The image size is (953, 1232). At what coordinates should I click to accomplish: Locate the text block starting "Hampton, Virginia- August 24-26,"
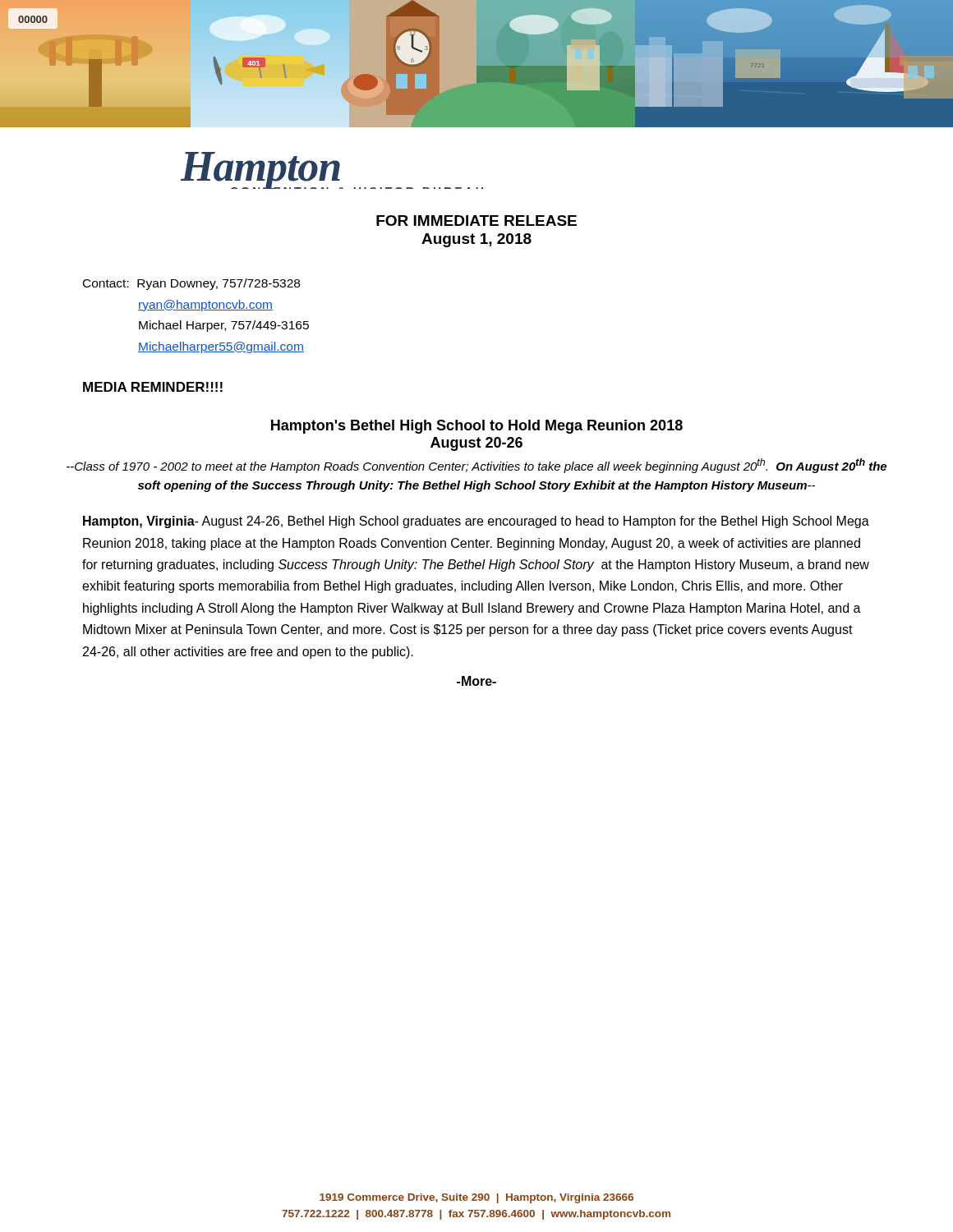click(x=476, y=586)
